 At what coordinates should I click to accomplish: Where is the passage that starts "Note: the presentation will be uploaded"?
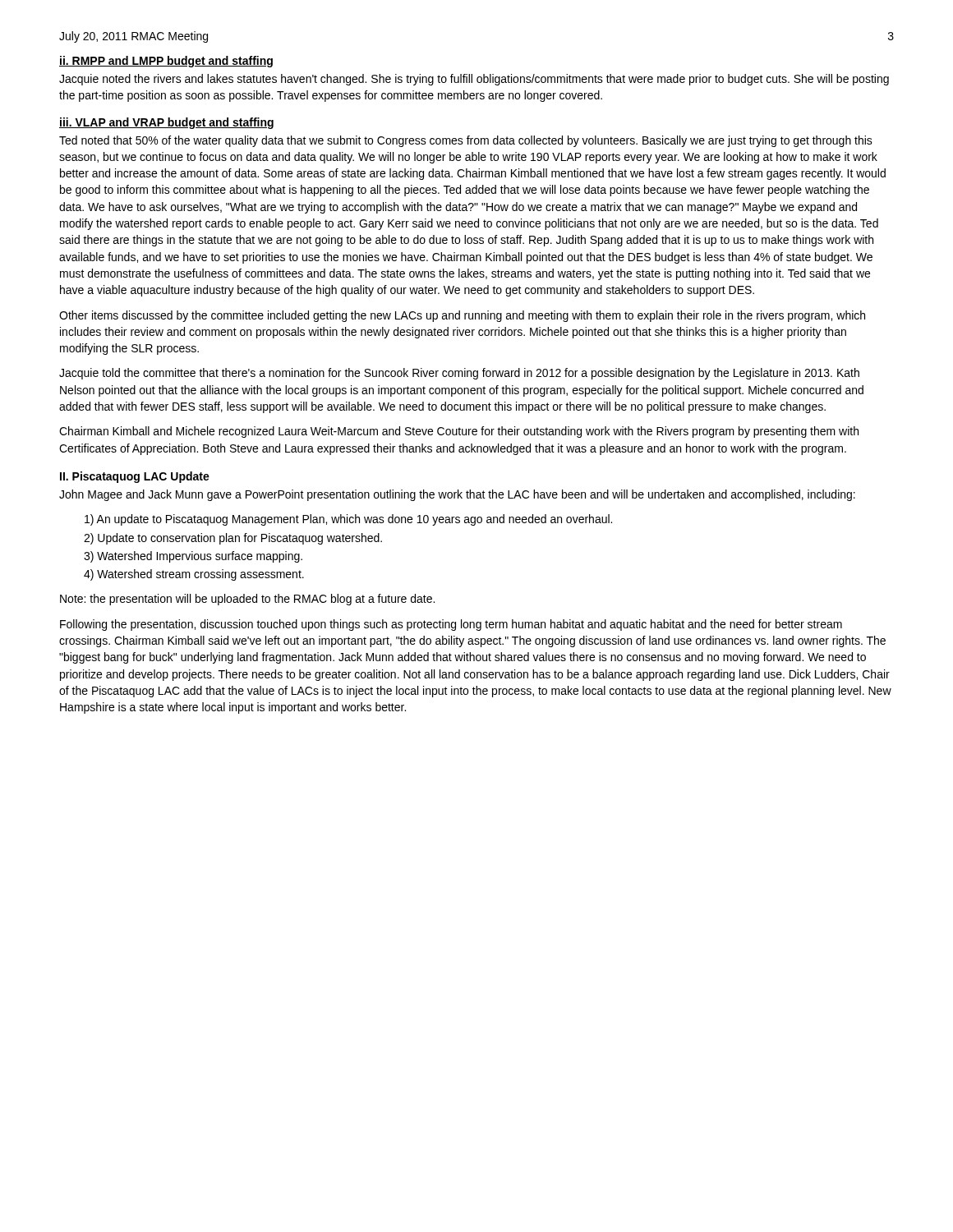pyautogui.click(x=247, y=599)
